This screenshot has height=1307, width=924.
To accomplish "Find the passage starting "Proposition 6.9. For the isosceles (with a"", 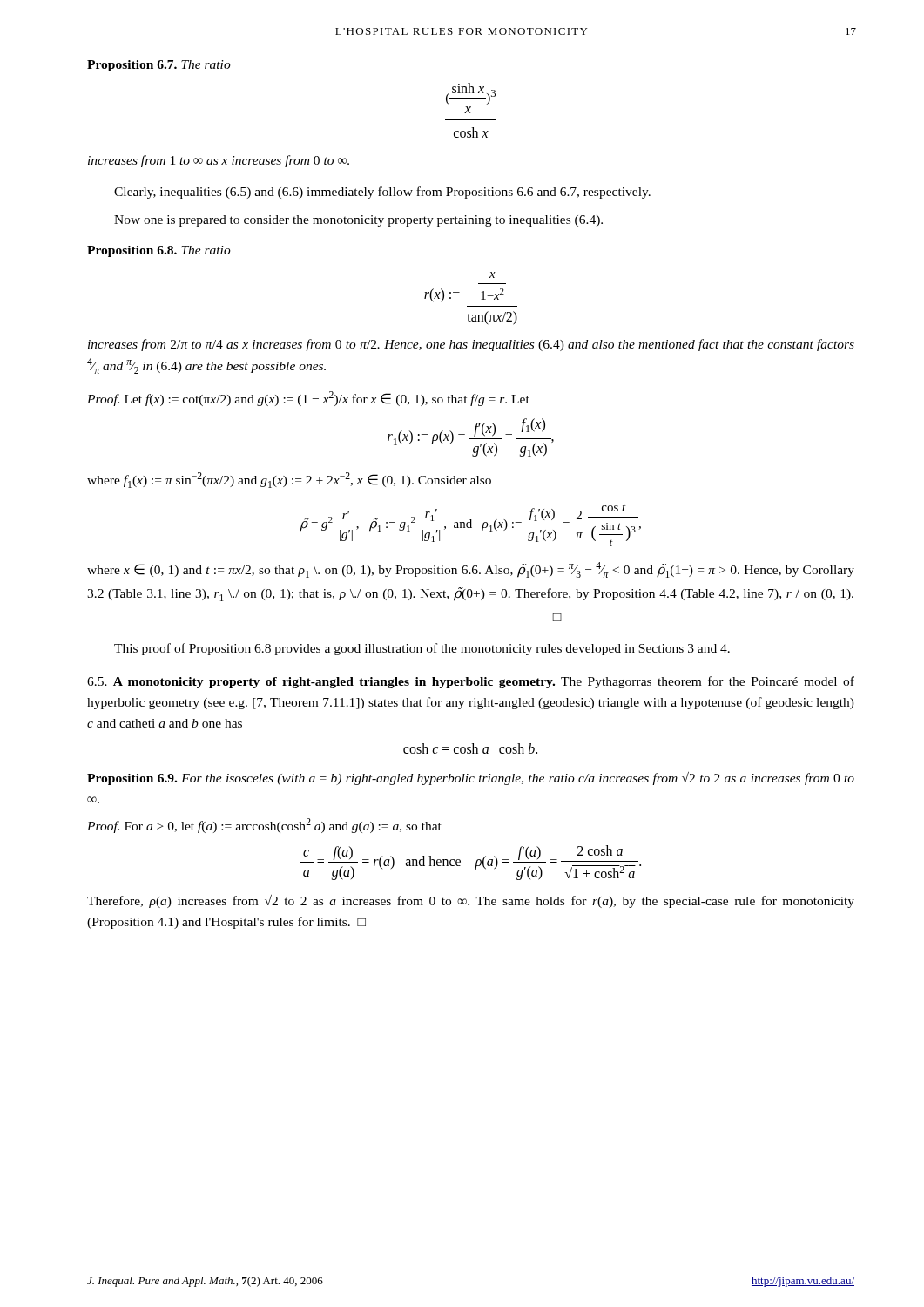I will pos(471,788).
